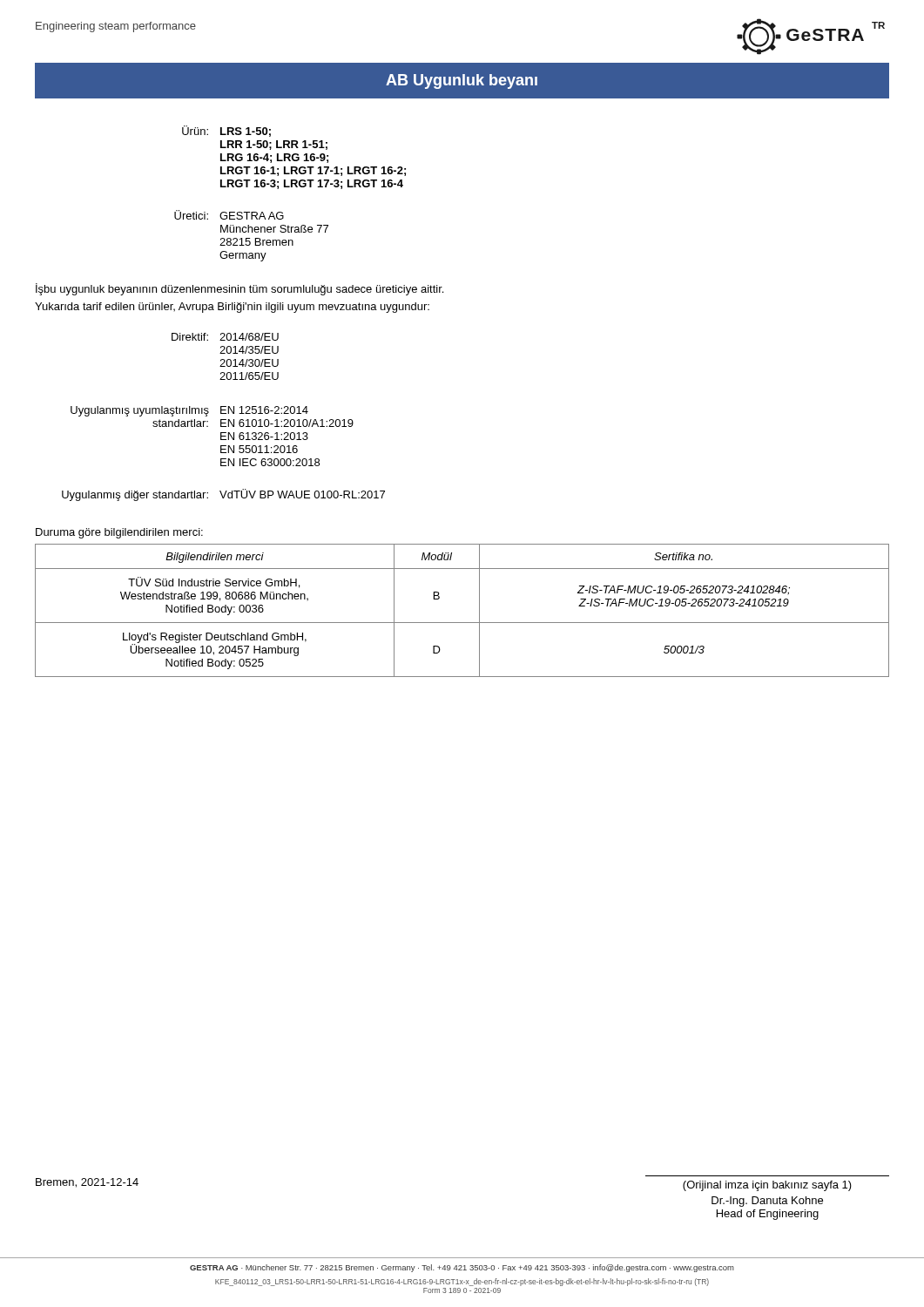Find the text that reads "Bremen, 2021-12-14"

[87, 1182]
